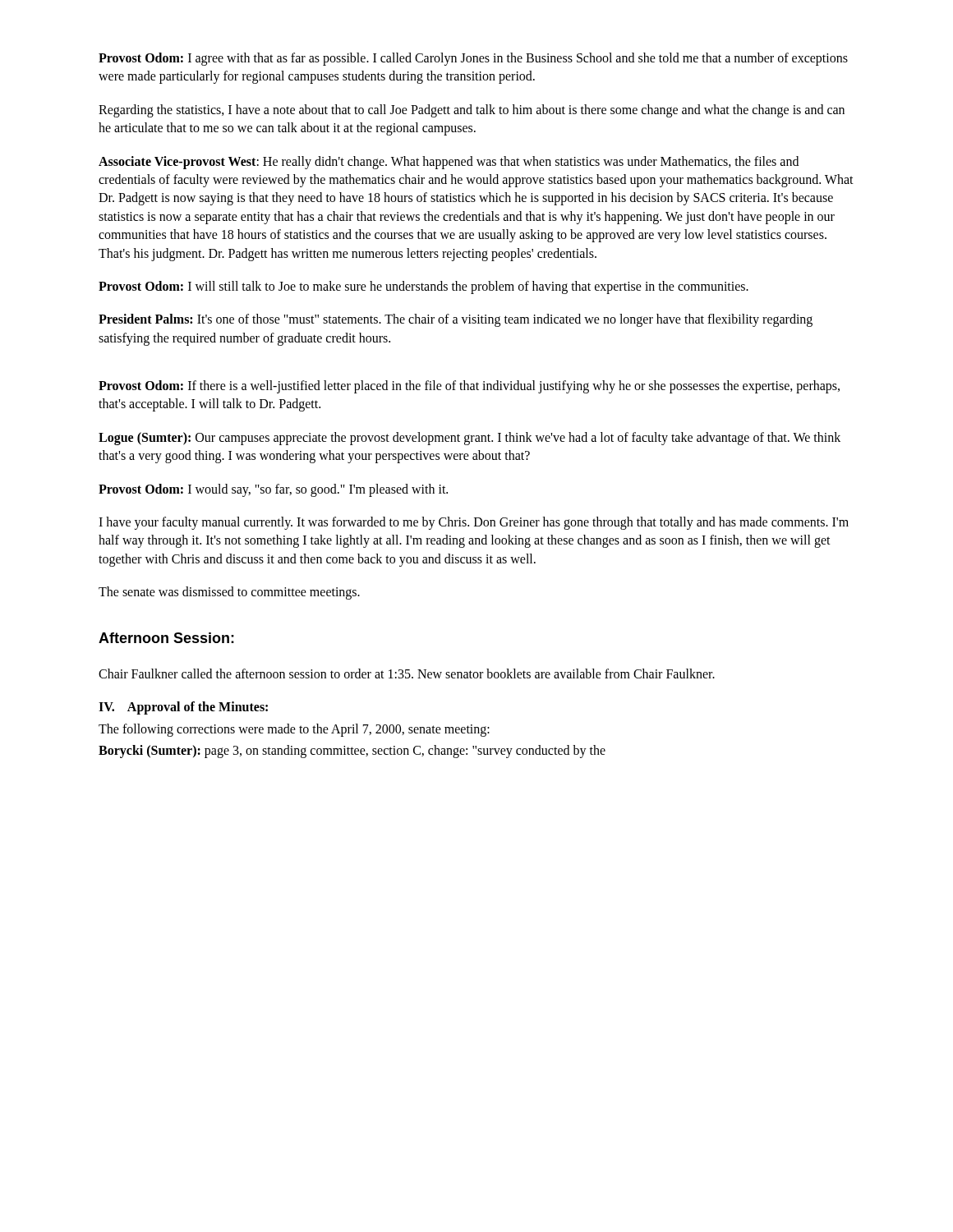
Task: Find the block on this page that starts "Provost Odom: I would say,"
Action: [x=274, y=489]
